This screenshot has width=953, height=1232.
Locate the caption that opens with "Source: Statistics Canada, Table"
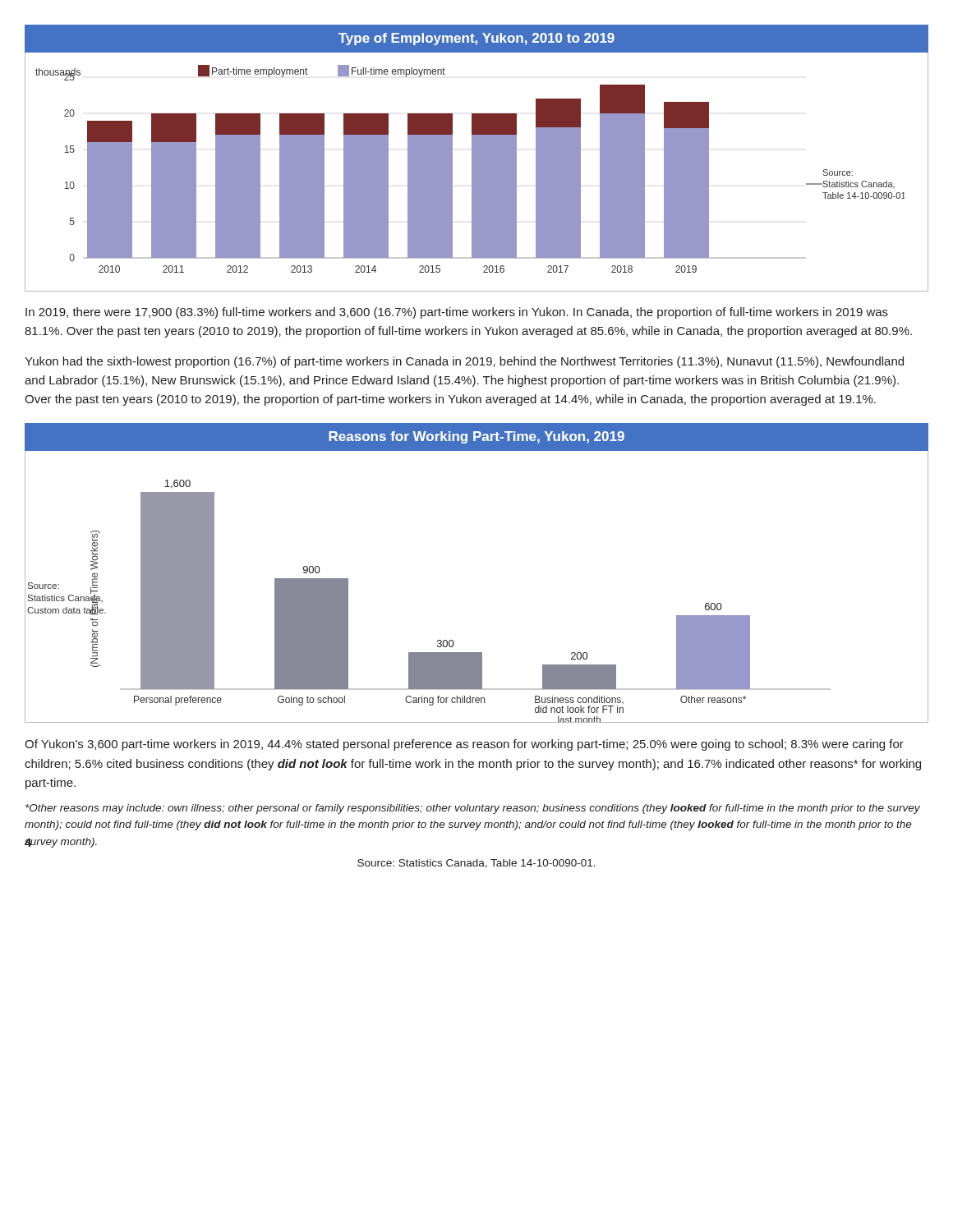click(x=476, y=863)
